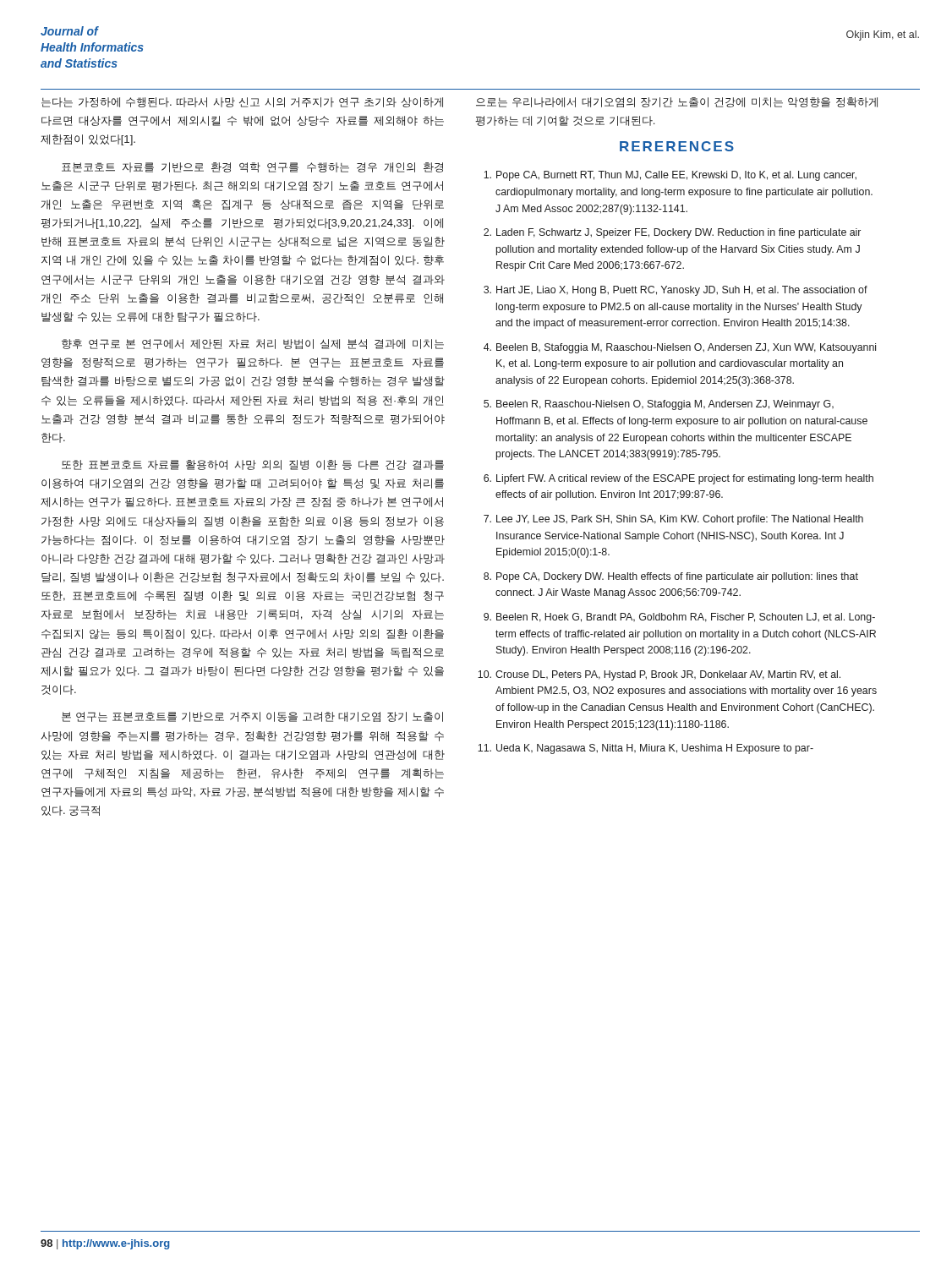The image size is (952, 1268).
Task: Find the text block starting "9. Beelen R, Hoek G, Brandt PA, Goldbohm"
Action: click(x=677, y=634)
